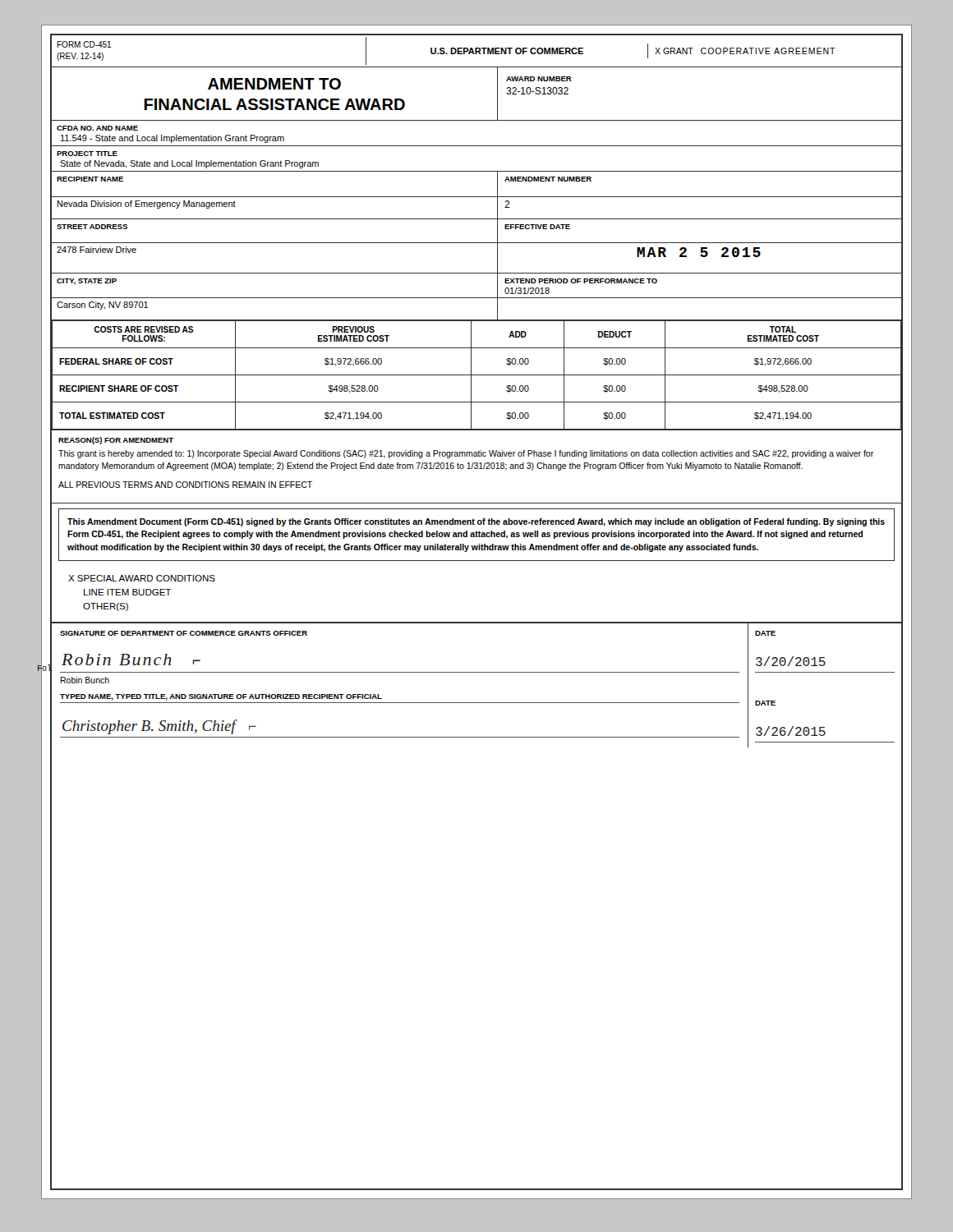
Task: Click where it says "STREET ADDRESS"
Action: 92,226
